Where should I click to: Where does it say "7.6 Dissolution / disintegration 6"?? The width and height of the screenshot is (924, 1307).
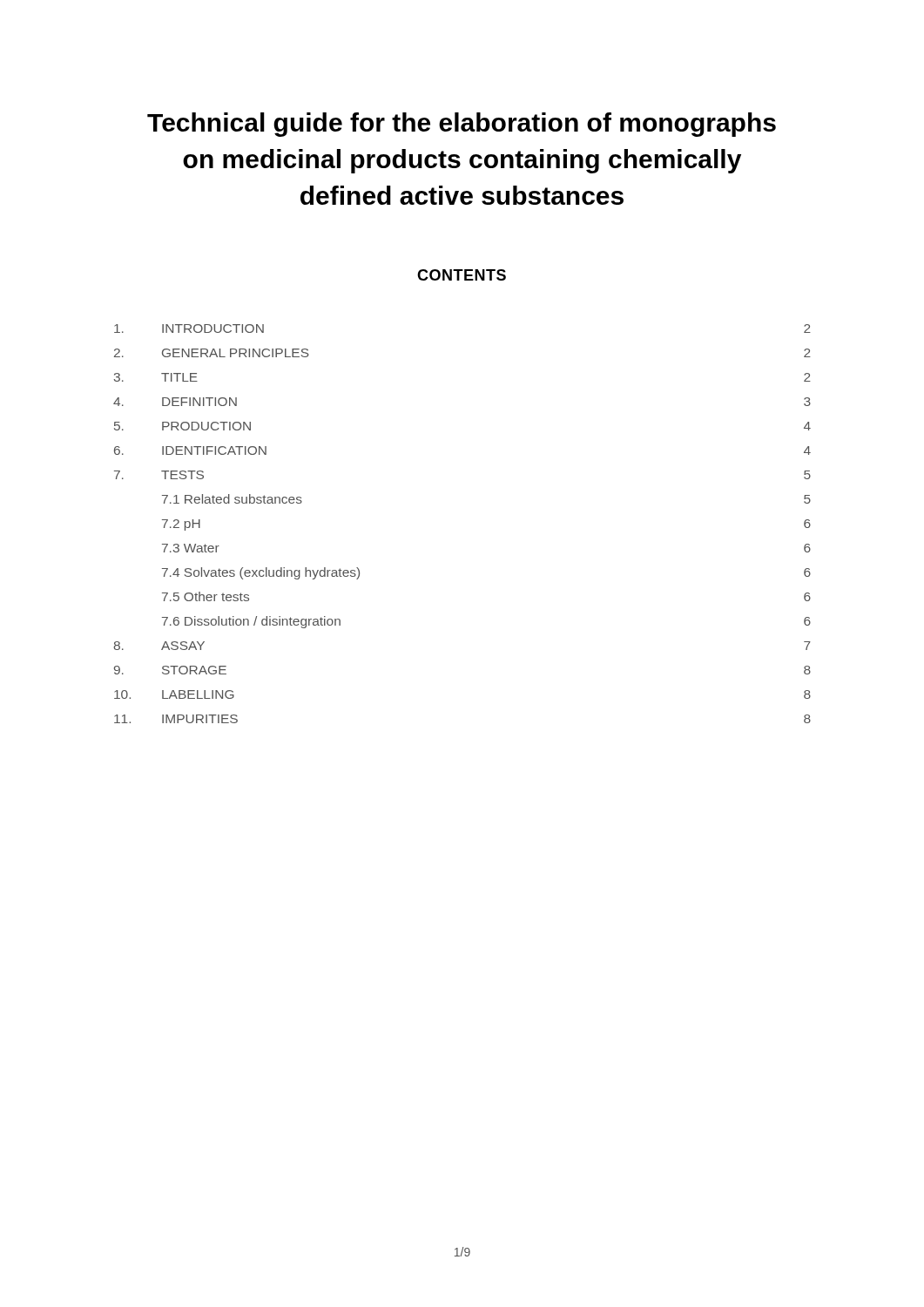(x=255, y=622)
